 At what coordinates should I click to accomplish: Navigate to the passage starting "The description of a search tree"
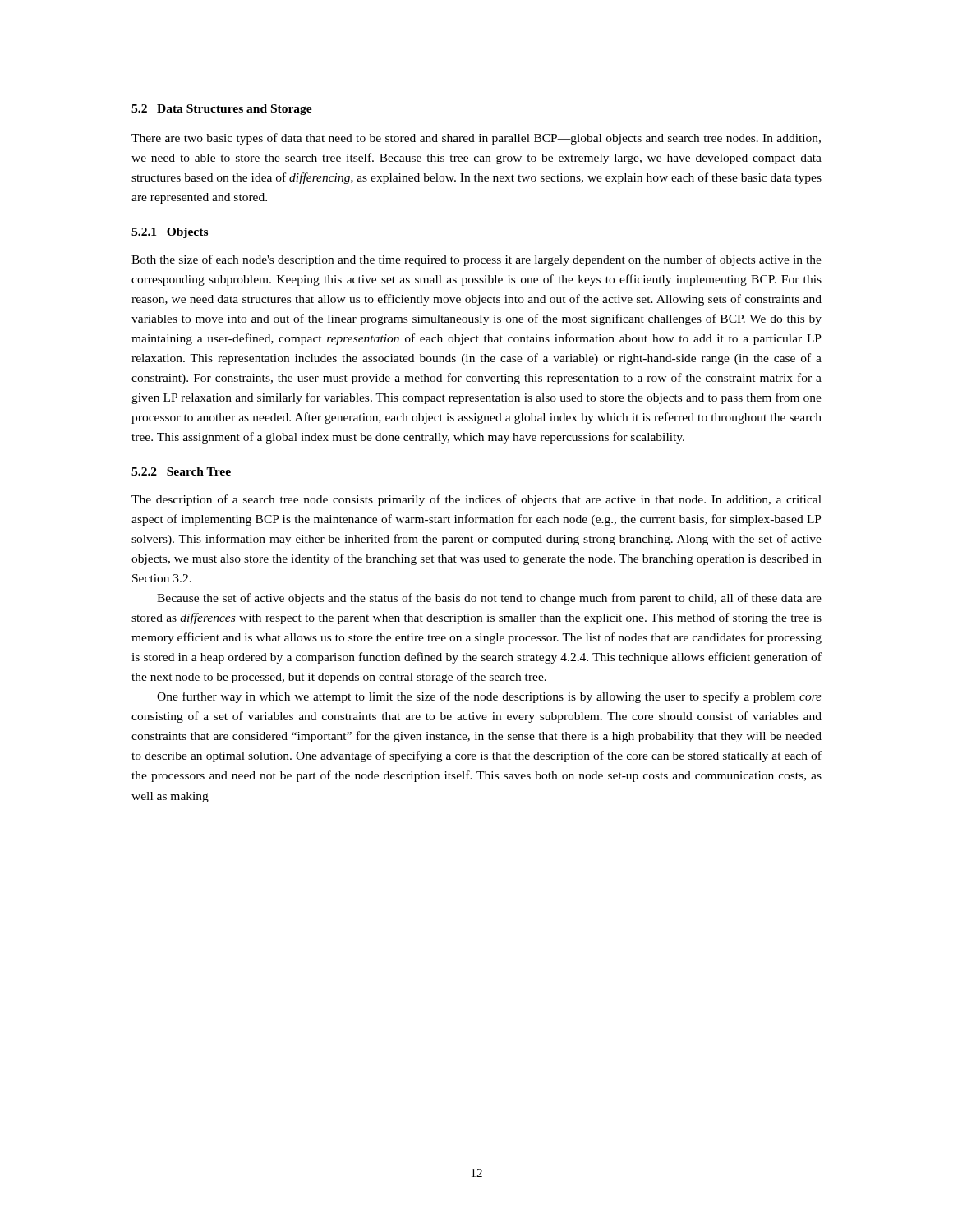coord(476,539)
